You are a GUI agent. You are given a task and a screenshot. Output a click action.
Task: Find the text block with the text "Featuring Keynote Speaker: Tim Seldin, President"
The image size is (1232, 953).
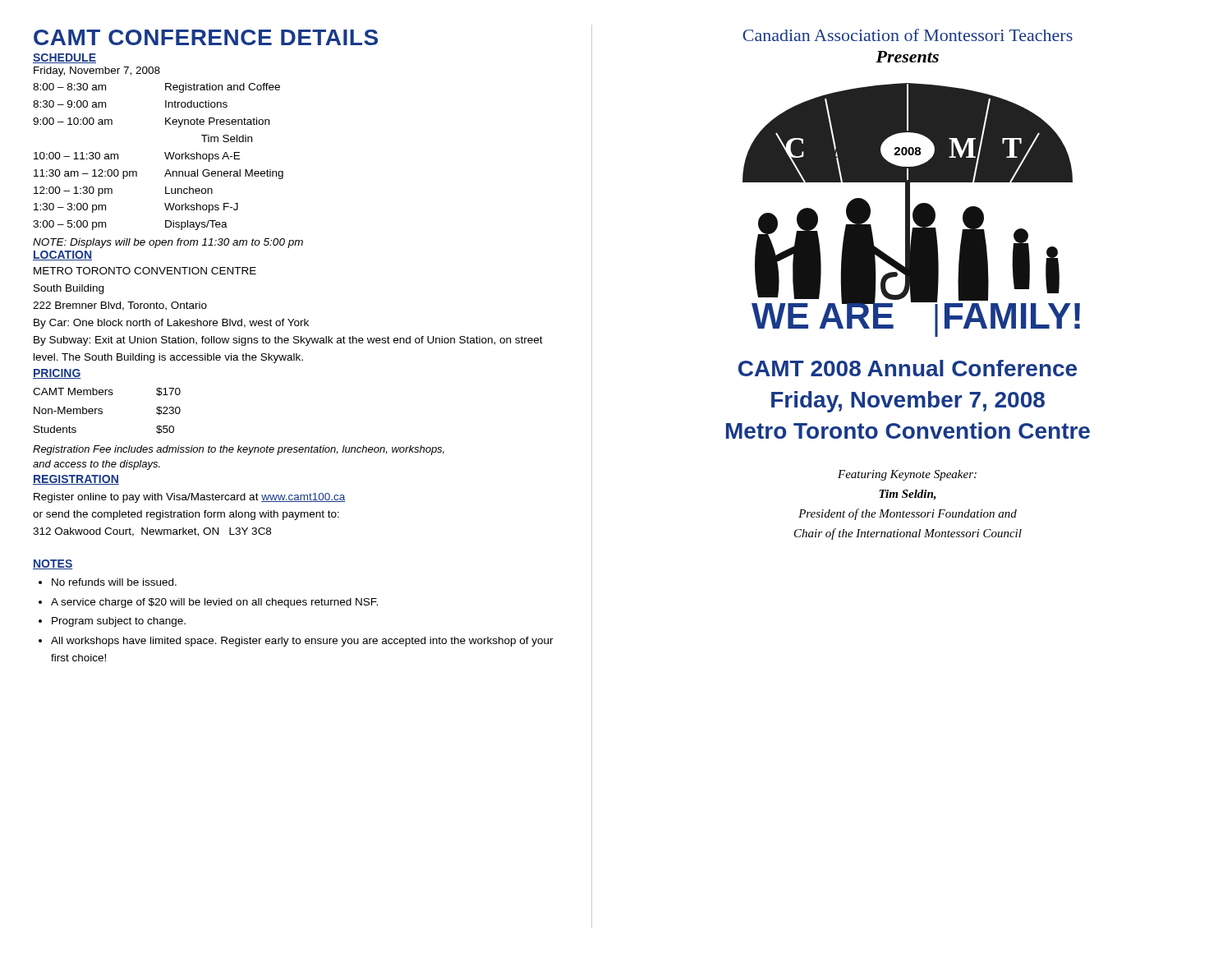click(908, 504)
